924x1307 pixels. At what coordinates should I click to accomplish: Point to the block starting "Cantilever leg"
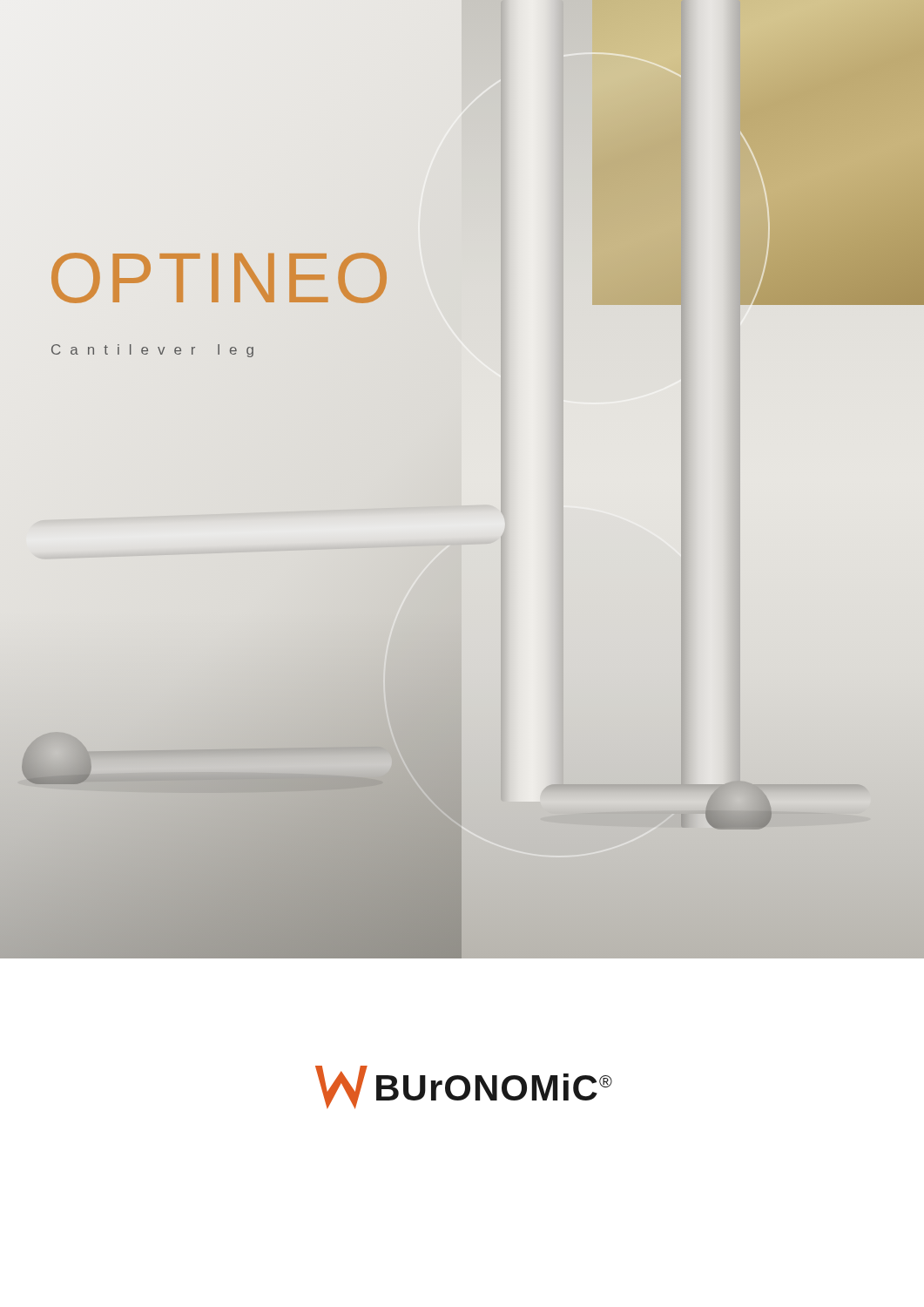click(x=157, y=350)
